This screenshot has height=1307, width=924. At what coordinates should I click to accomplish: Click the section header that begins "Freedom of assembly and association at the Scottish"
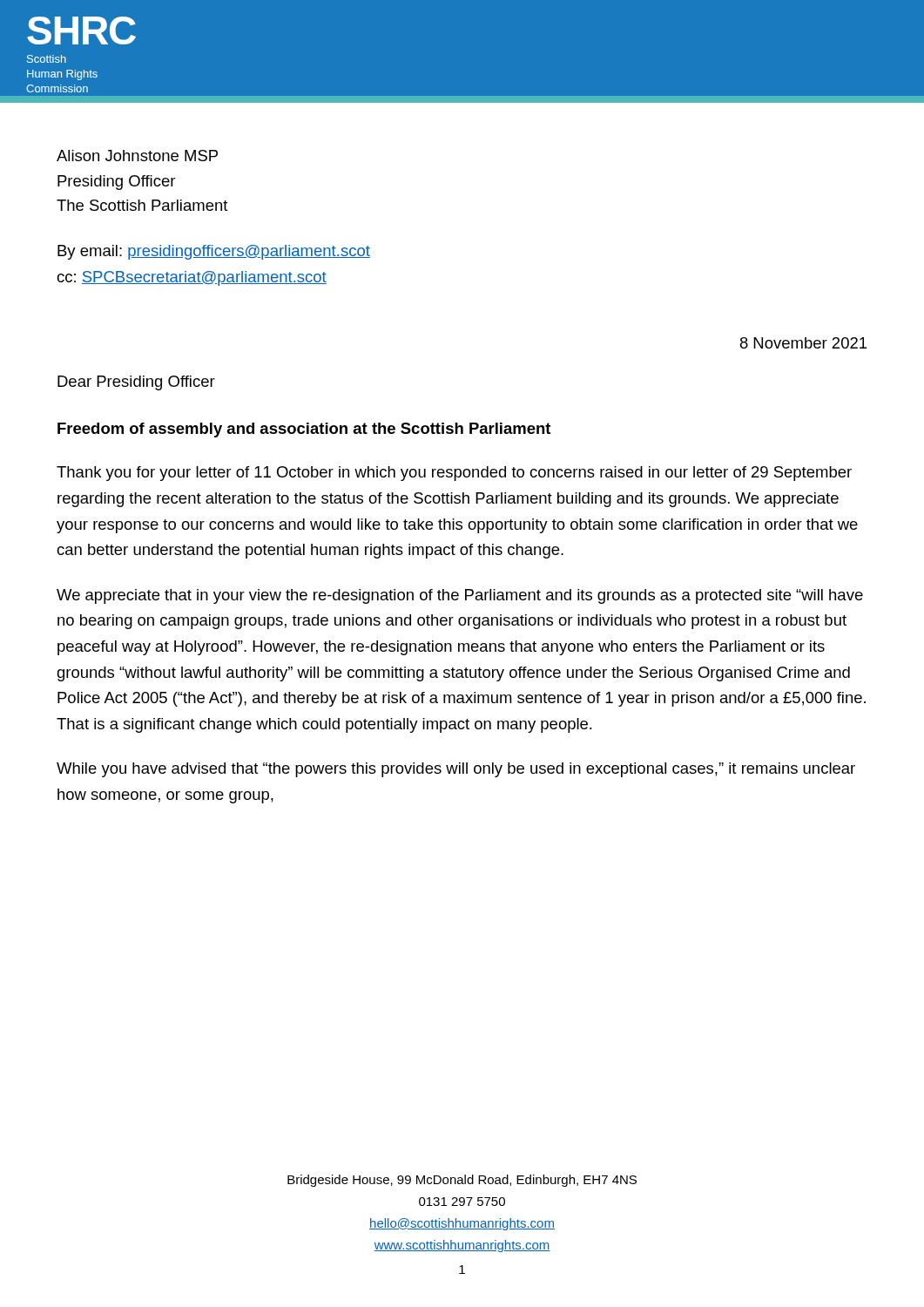304,428
